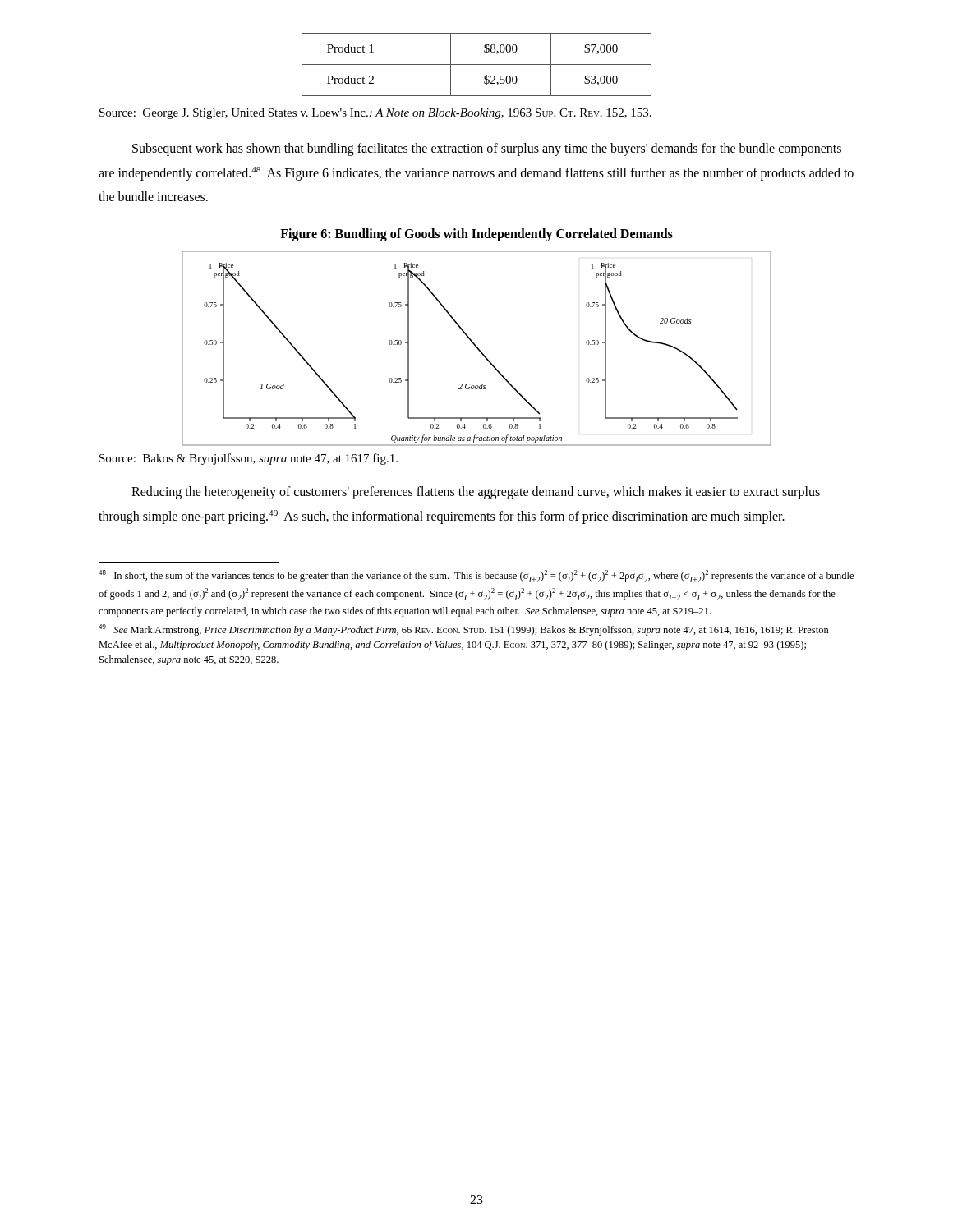Click on the element starting "48 In short, the"
The image size is (953, 1232).
tap(476, 593)
